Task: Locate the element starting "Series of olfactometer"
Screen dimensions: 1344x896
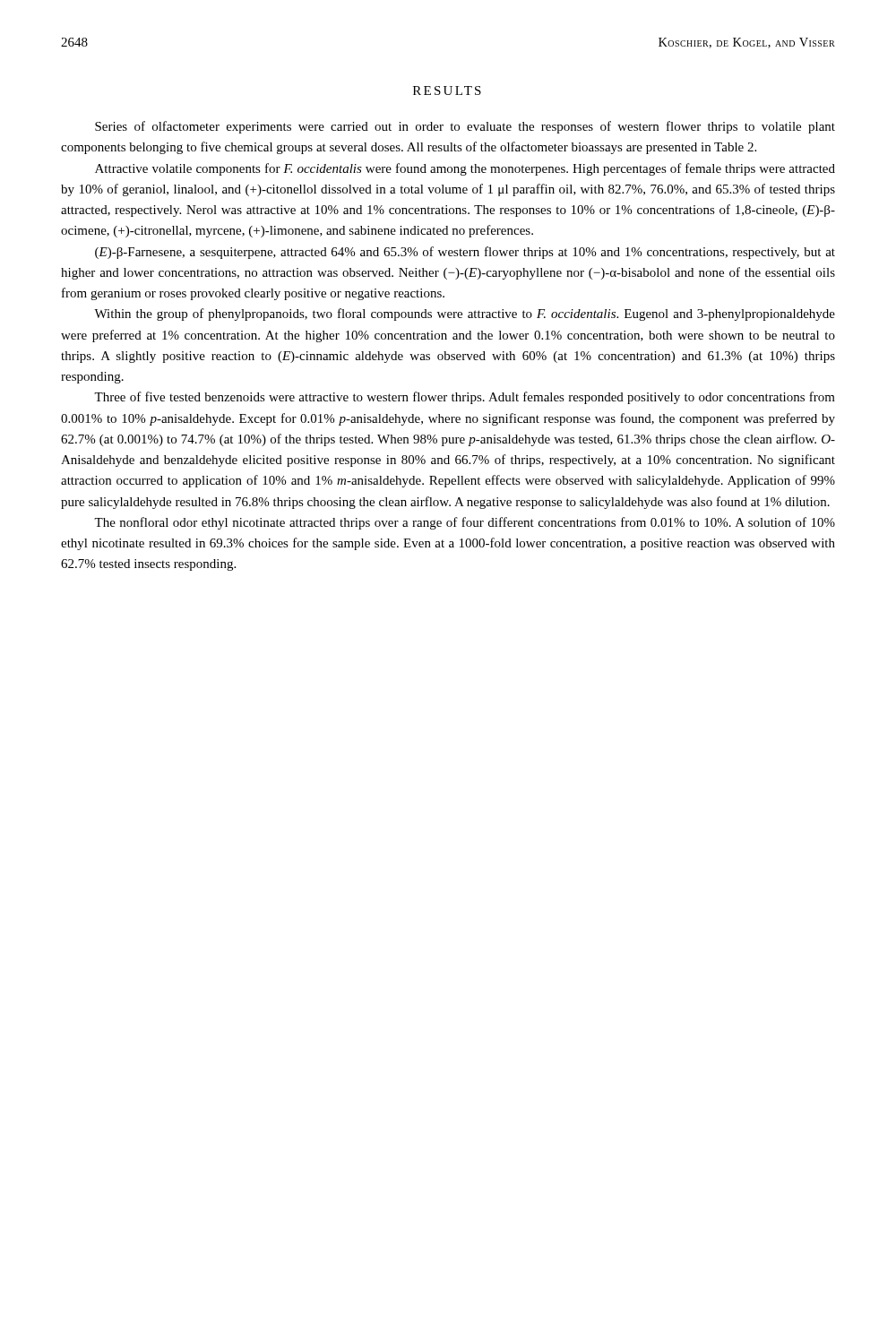Action: tap(448, 137)
